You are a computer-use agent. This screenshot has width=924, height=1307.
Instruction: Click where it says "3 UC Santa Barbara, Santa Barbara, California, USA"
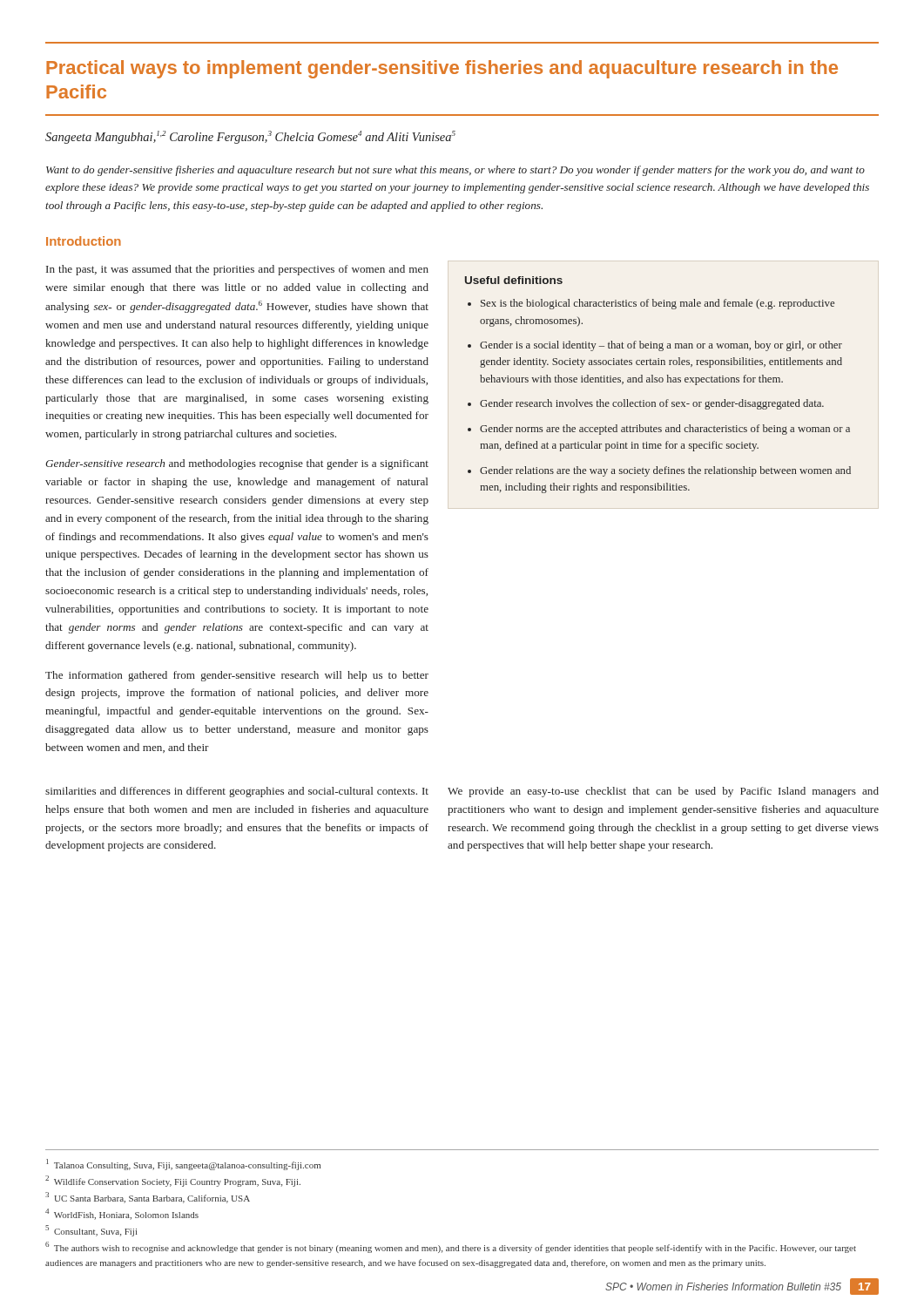click(x=148, y=1198)
